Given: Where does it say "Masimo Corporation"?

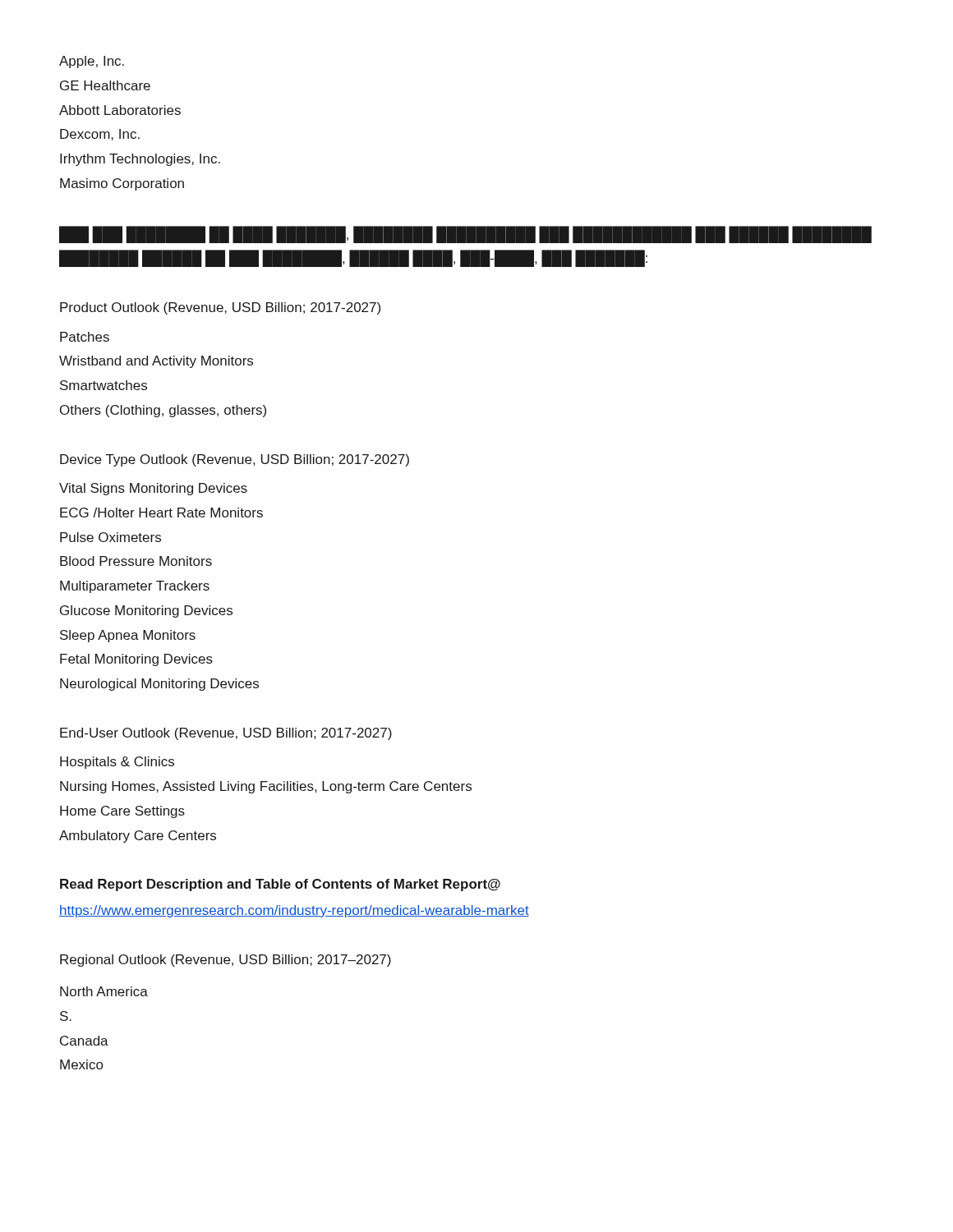Looking at the screenshot, I should click(122, 183).
